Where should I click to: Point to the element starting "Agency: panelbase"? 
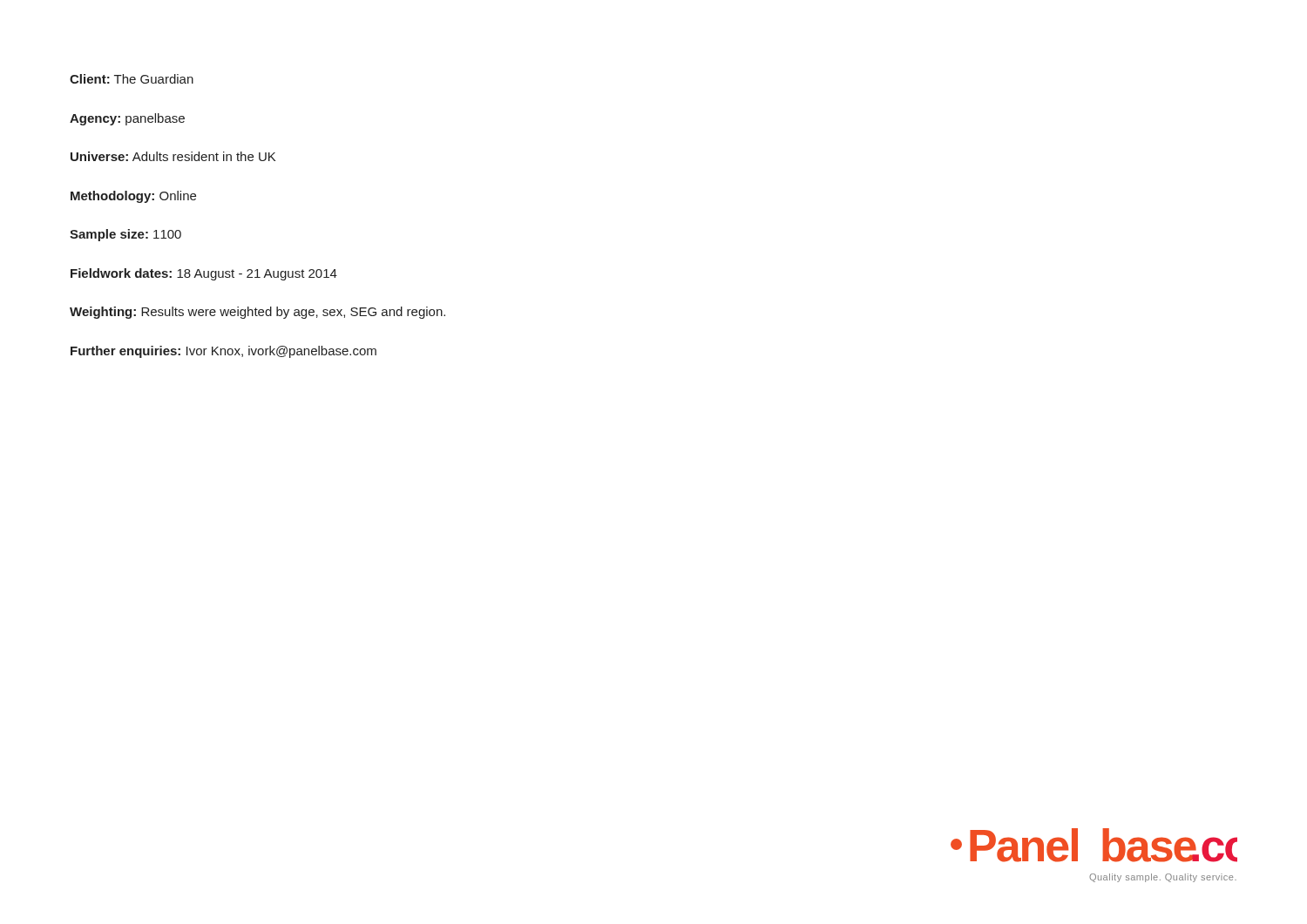pos(127,118)
